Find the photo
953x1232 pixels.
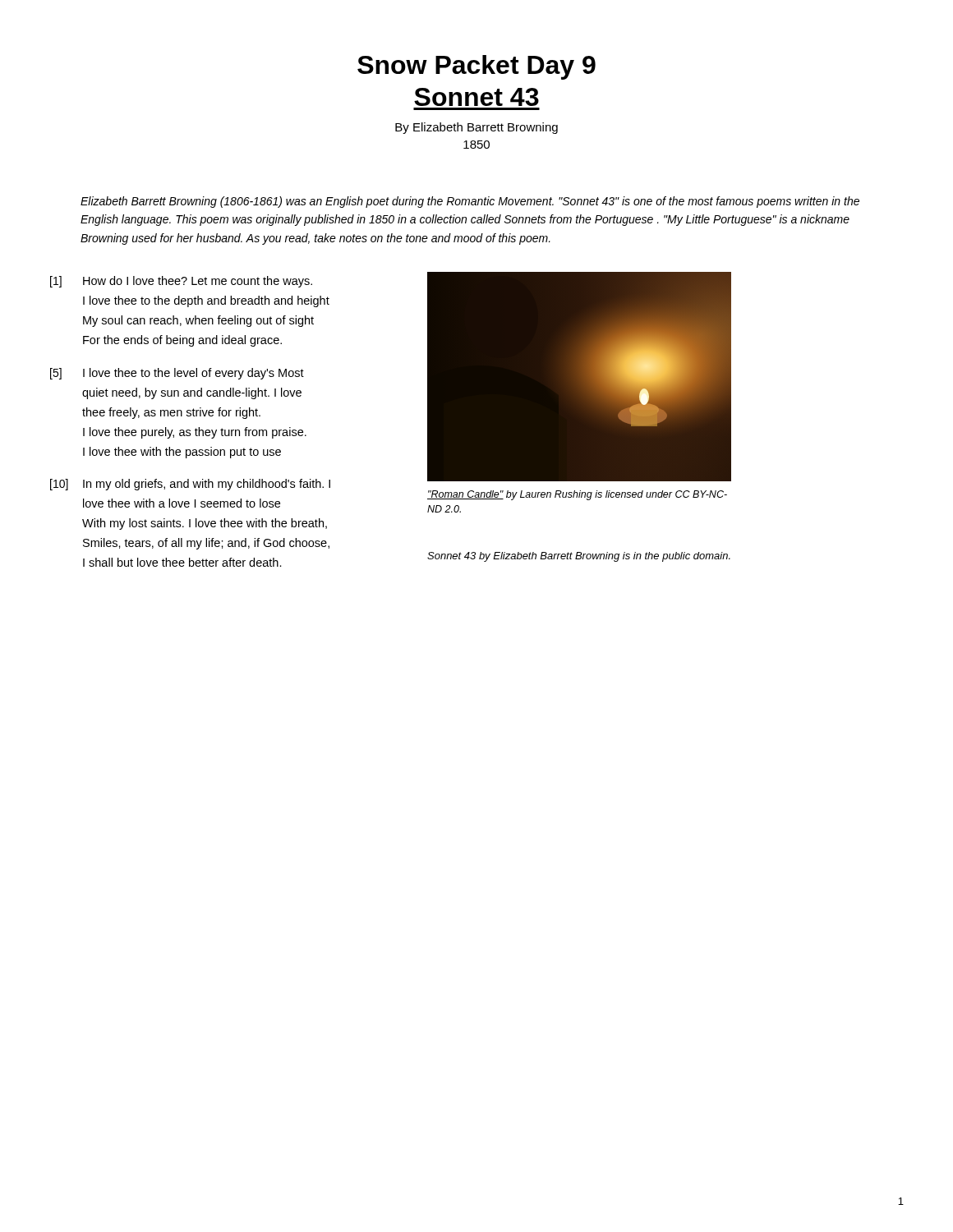point(579,377)
